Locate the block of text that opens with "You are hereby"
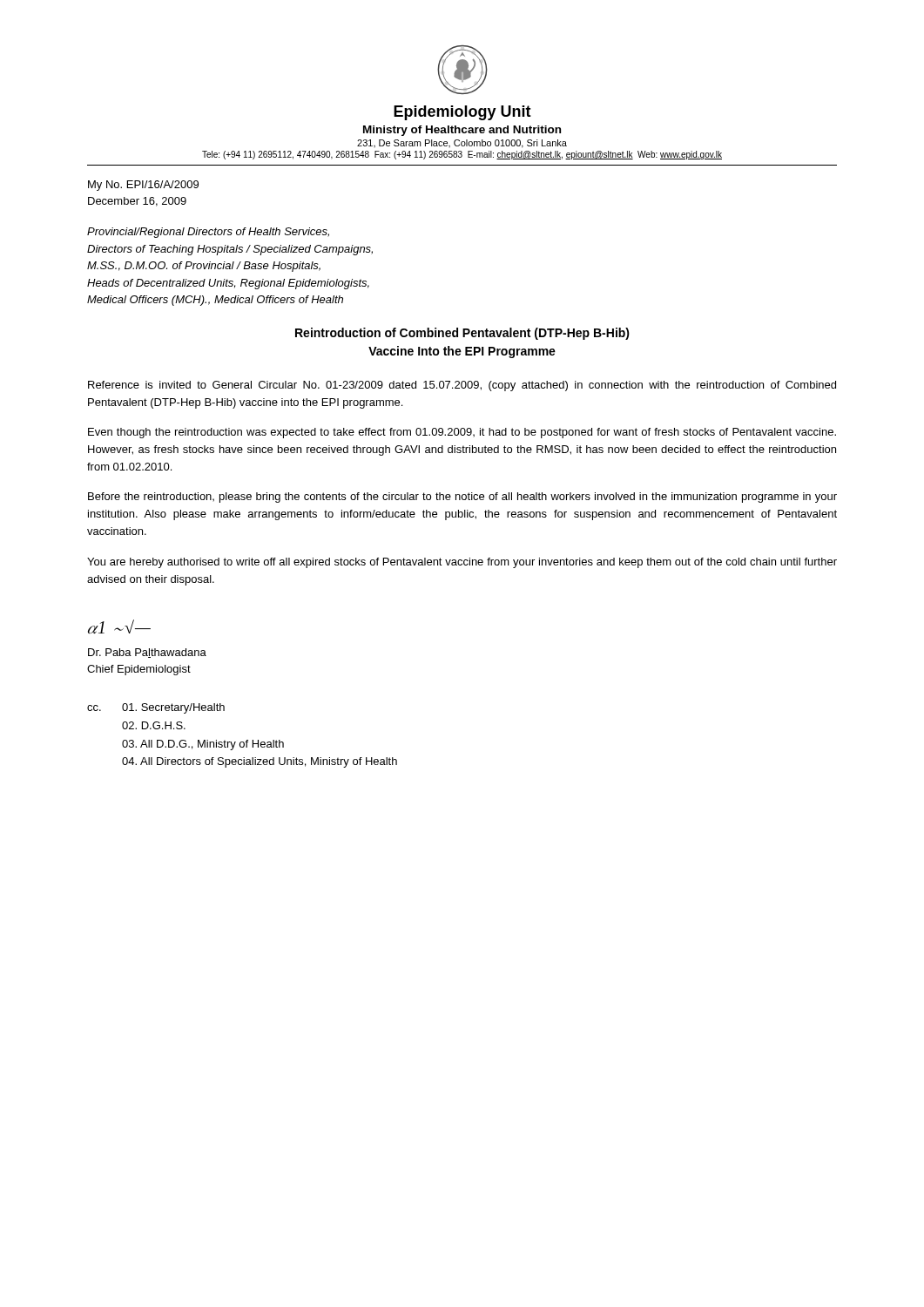Screen dimensions: 1307x924 [462, 570]
